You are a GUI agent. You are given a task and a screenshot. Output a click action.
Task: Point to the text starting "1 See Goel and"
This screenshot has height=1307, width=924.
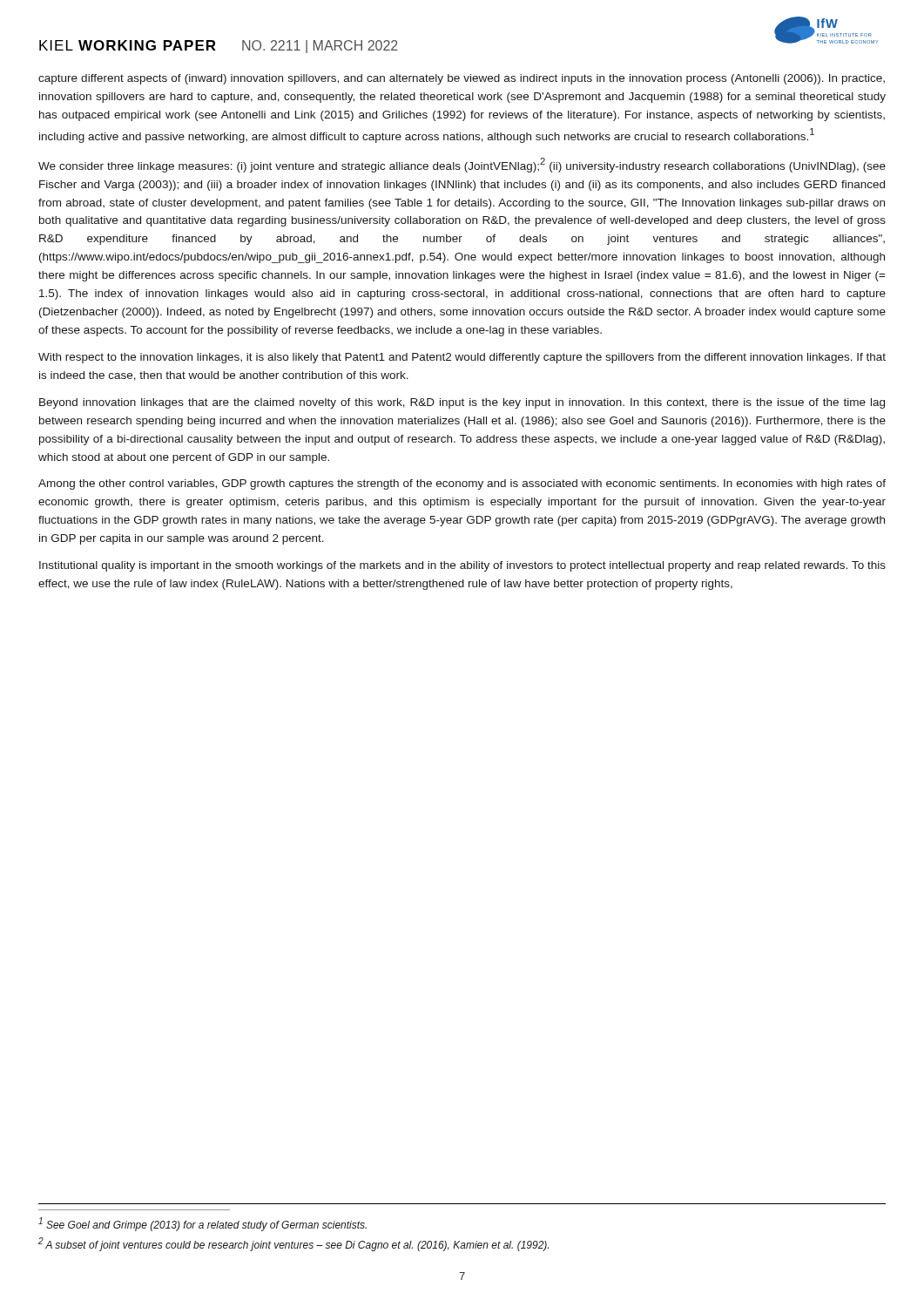coord(203,1224)
